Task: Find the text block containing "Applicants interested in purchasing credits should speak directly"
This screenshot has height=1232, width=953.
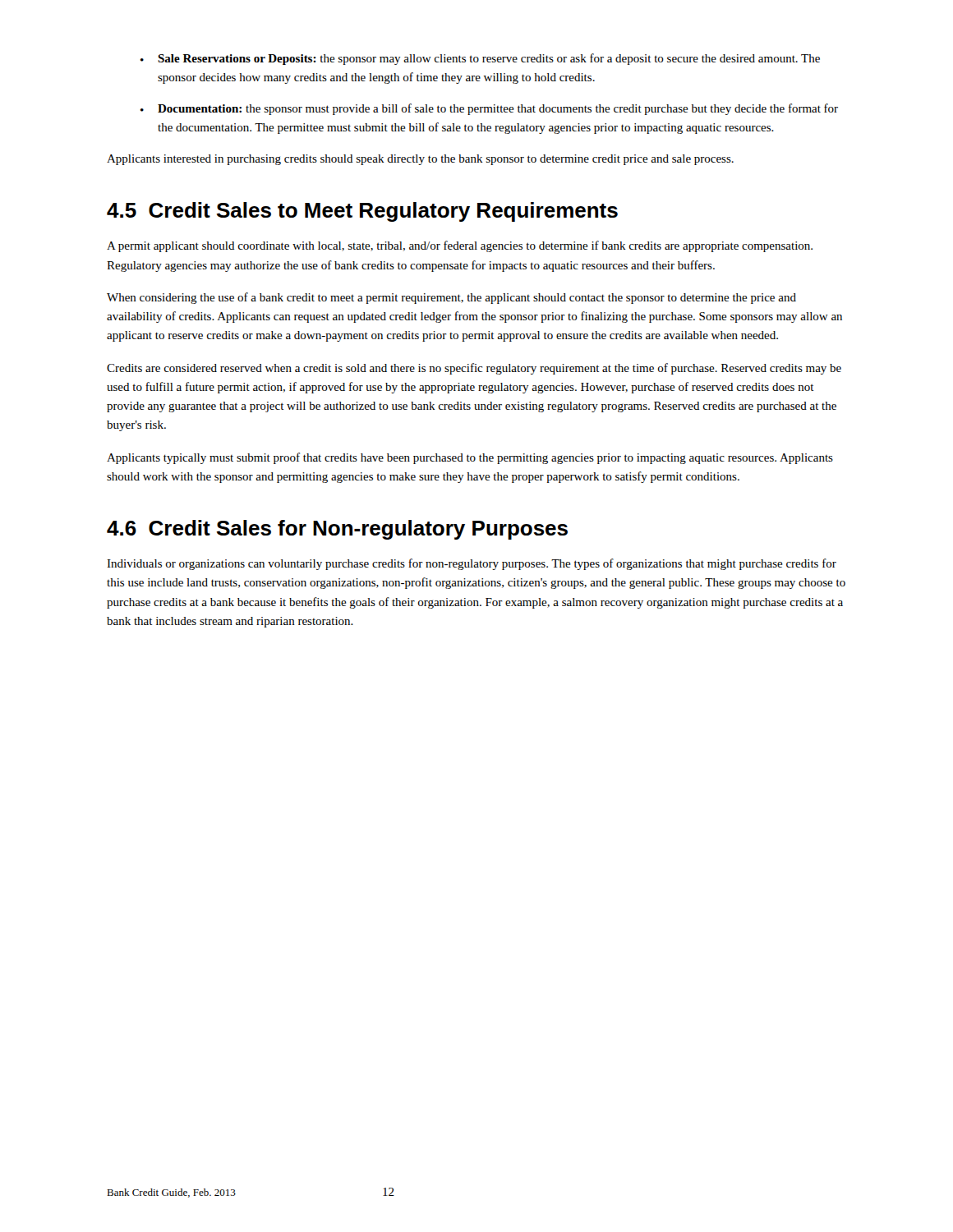Action: click(420, 158)
